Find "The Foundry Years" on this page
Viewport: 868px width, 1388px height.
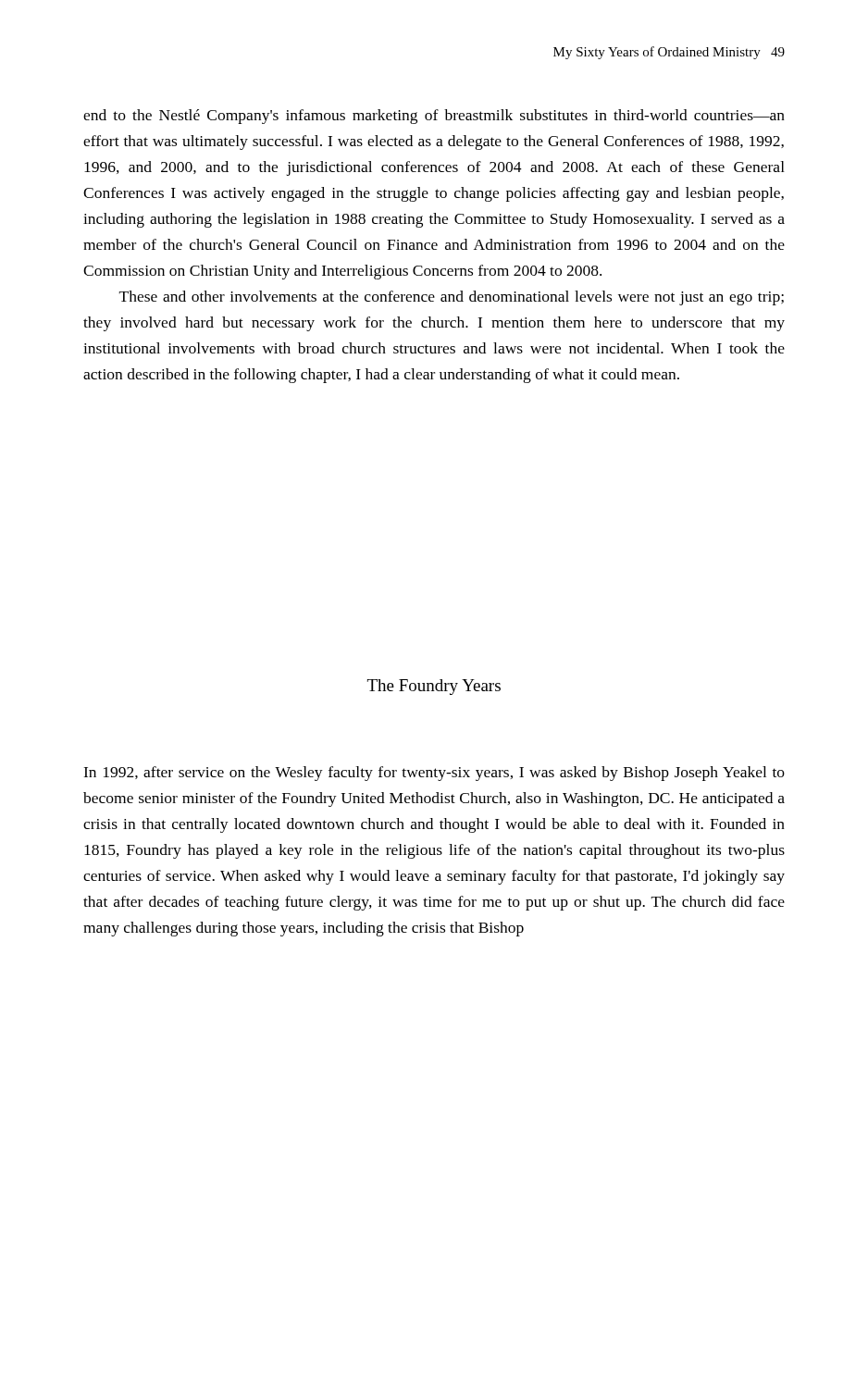[x=434, y=685]
